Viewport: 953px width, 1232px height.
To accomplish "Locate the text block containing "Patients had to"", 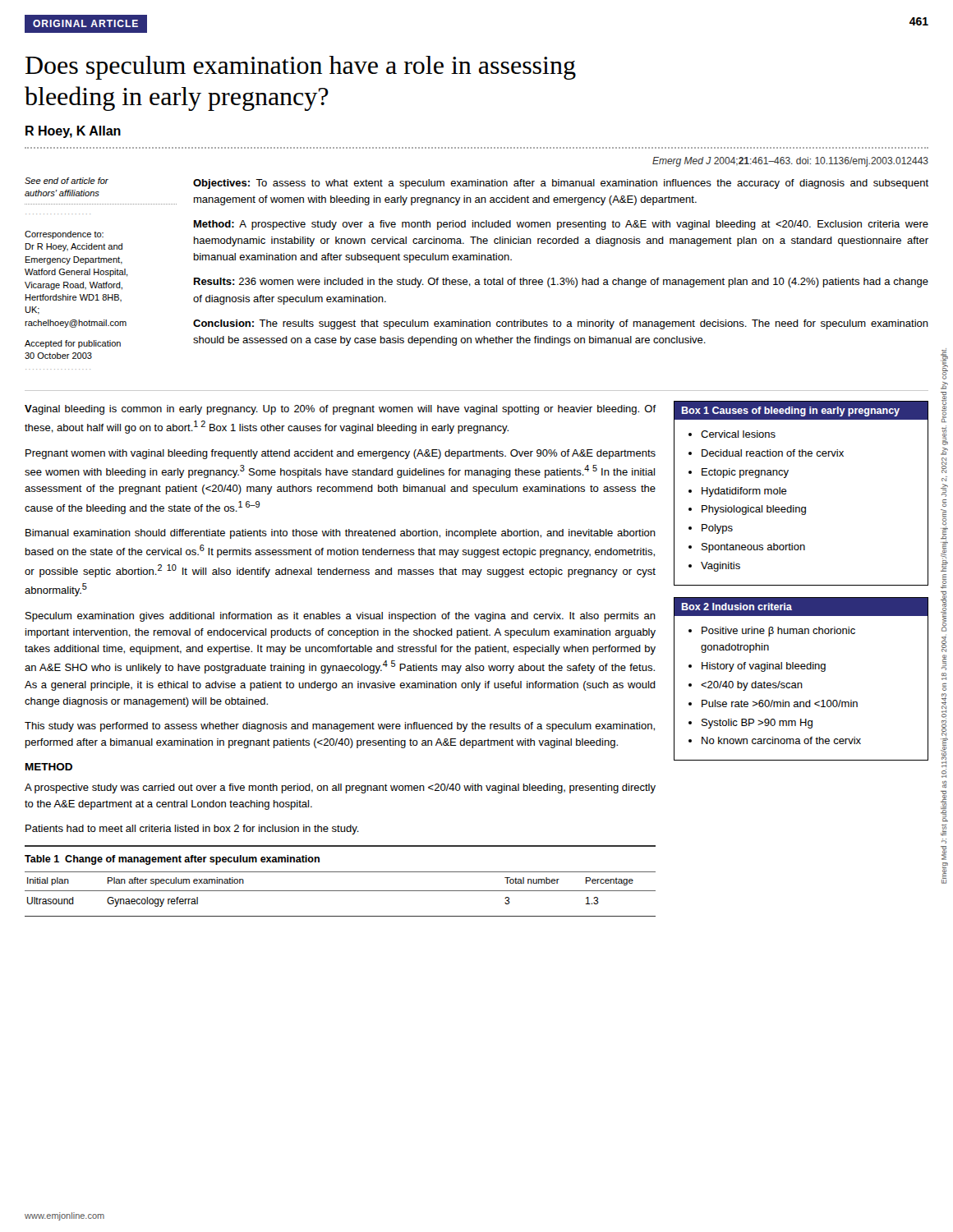I will pos(192,829).
